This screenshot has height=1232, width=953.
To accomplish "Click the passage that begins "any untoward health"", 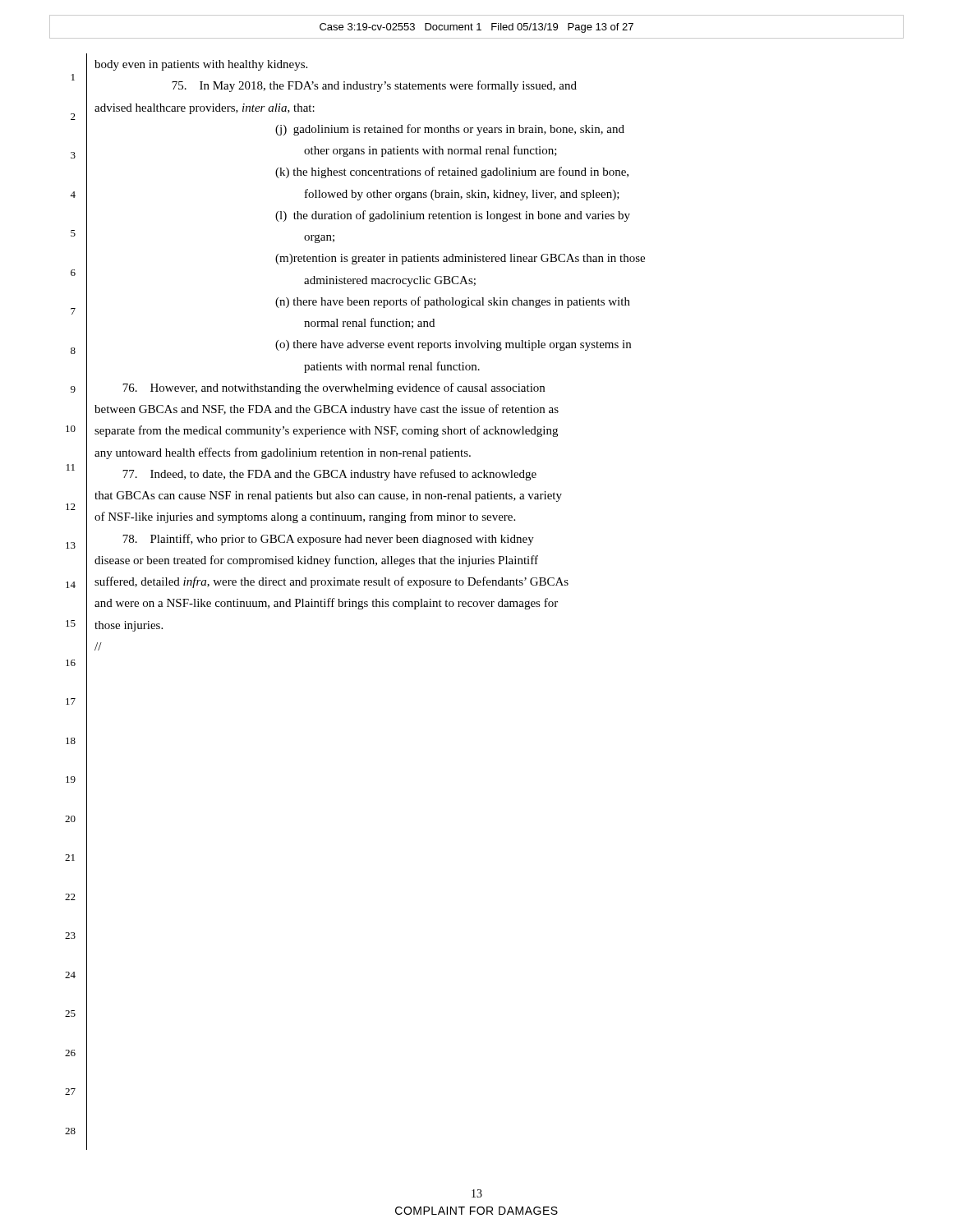I will tap(283, 452).
